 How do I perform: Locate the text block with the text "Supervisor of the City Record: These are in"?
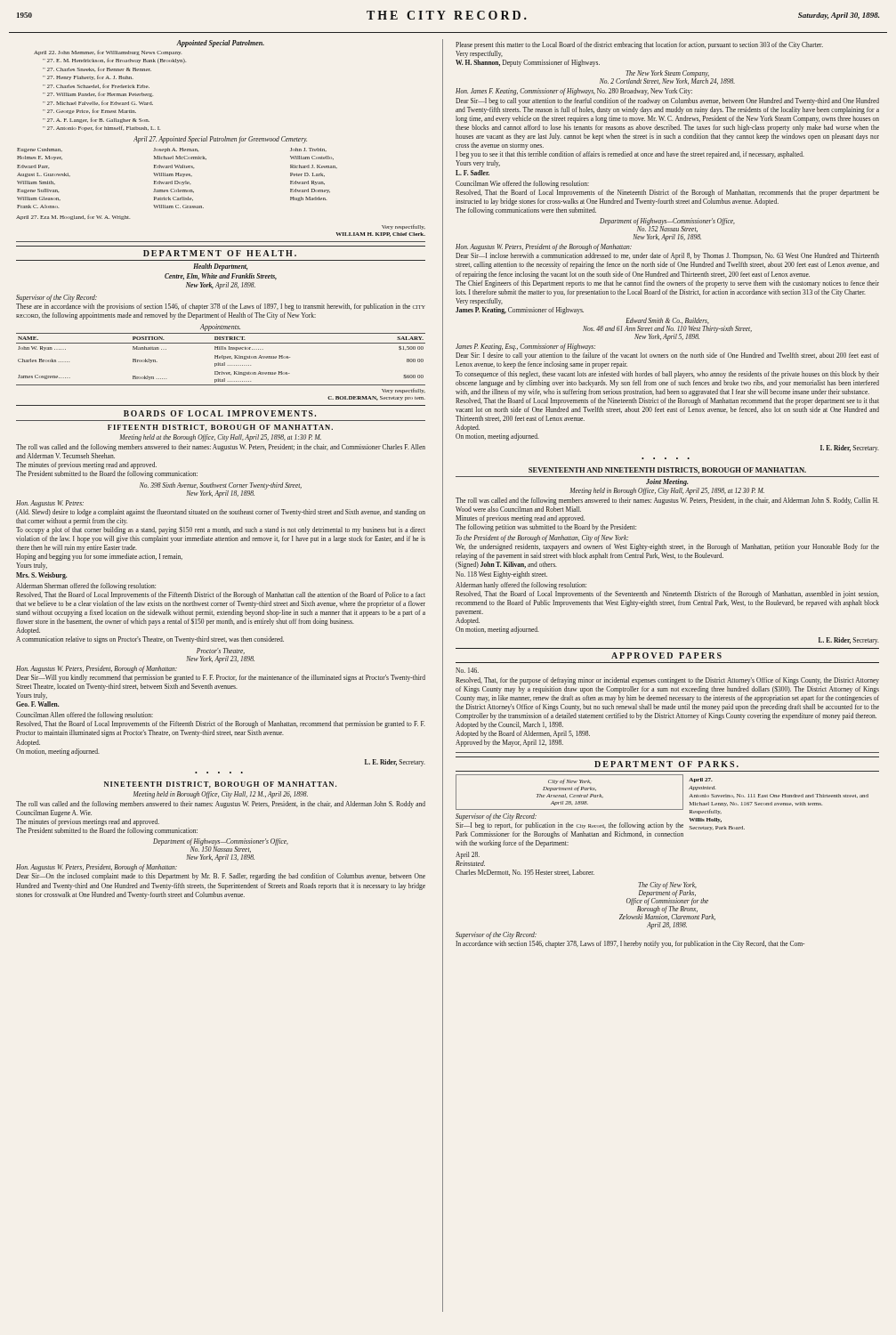point(221,306)
